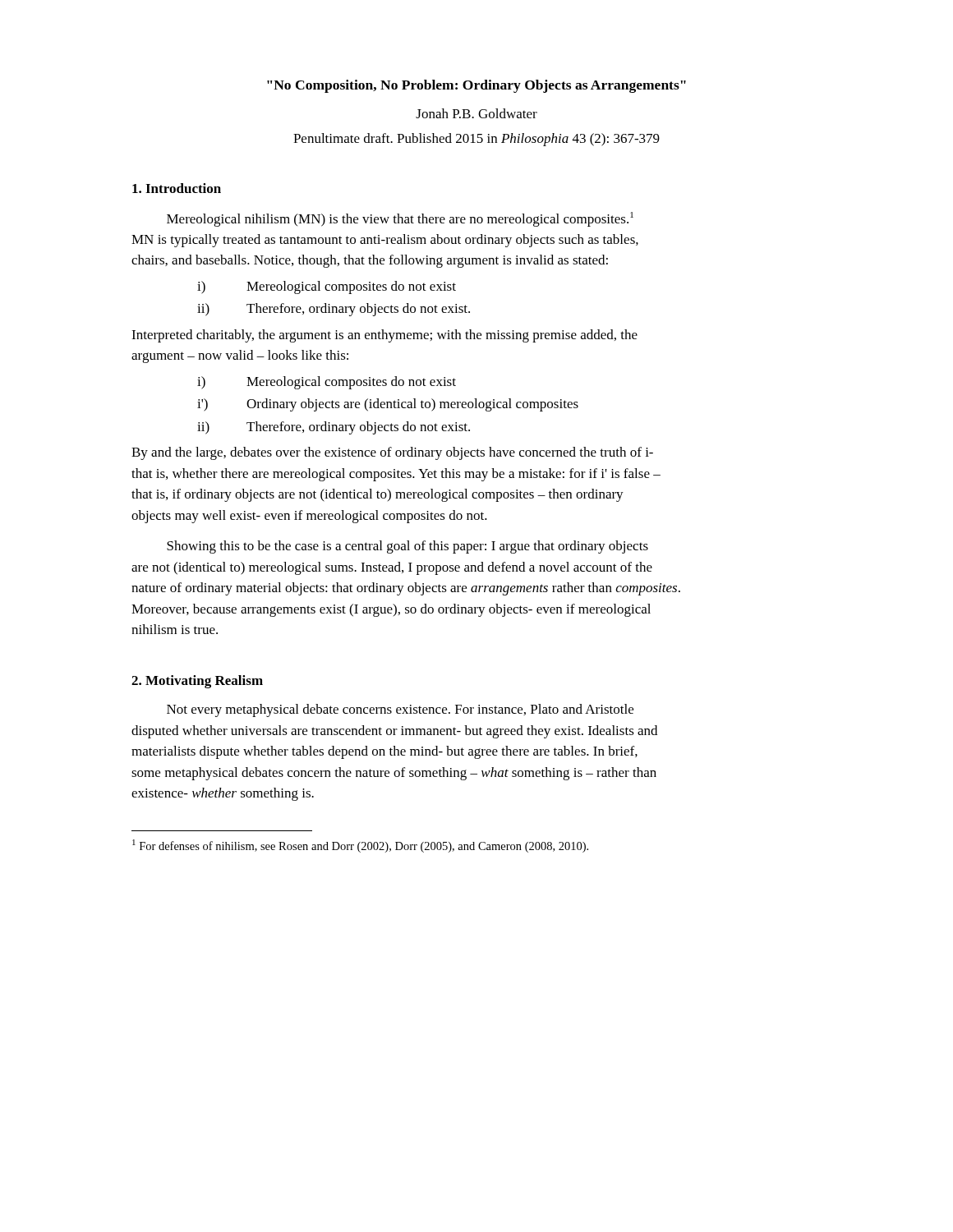Click on the element starting "Mereological nihilism (MN) is"
The width and height of the screenshot is (953, 1232).
tap(476, 239)
